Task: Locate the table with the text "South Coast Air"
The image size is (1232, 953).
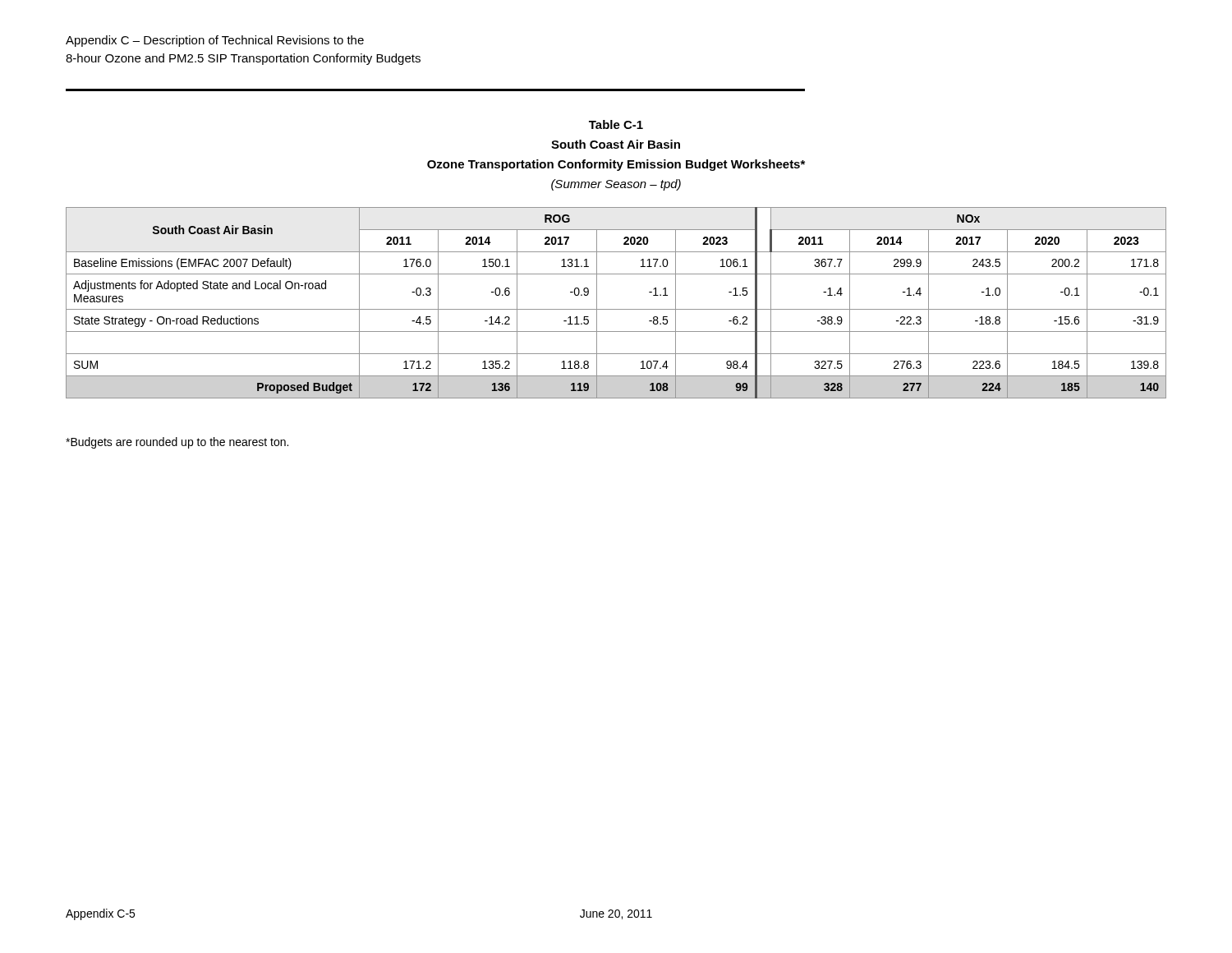Action: 616,303
